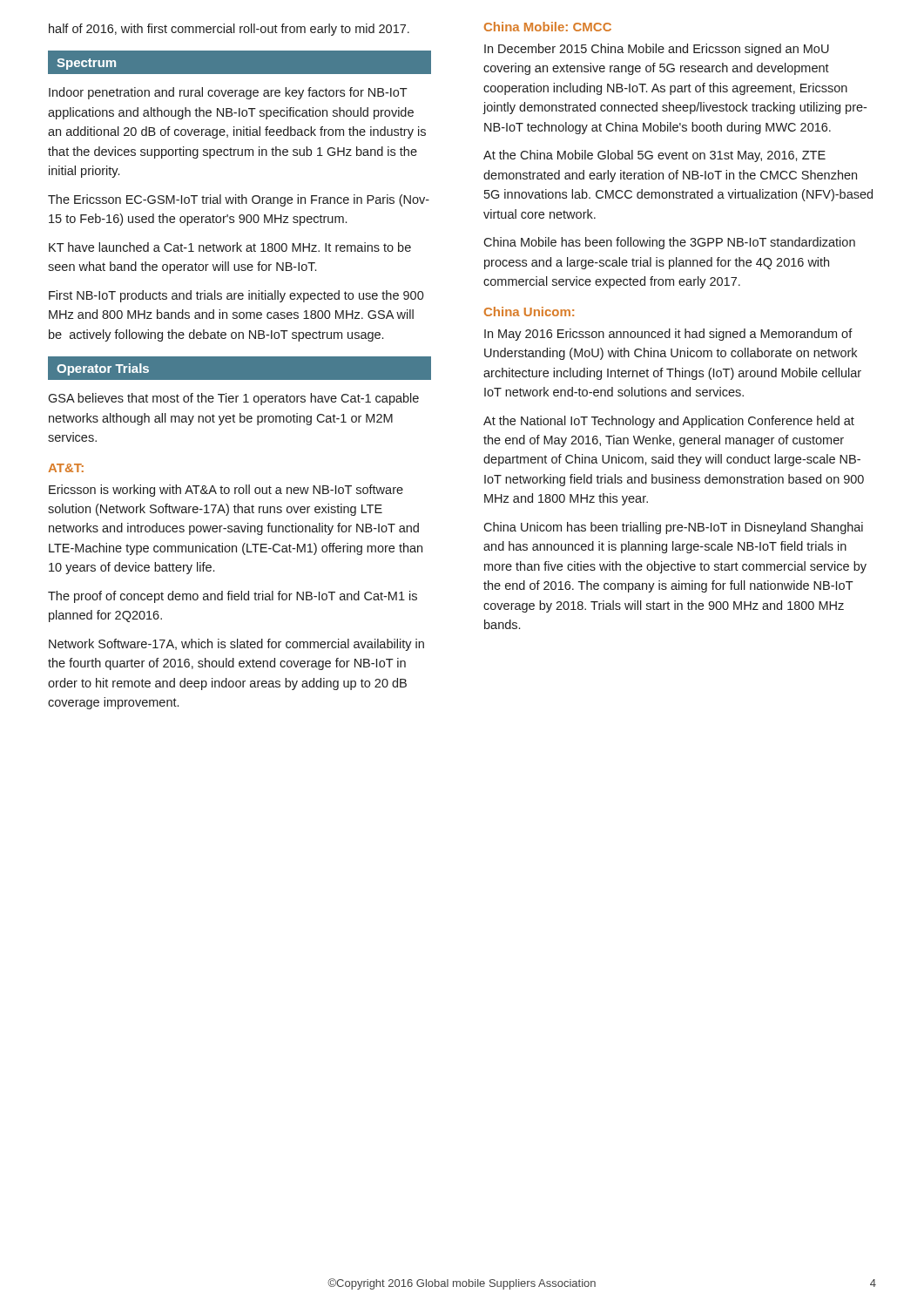
Task: Where does it say "China Unicom:"?
Action: [529, 311]
